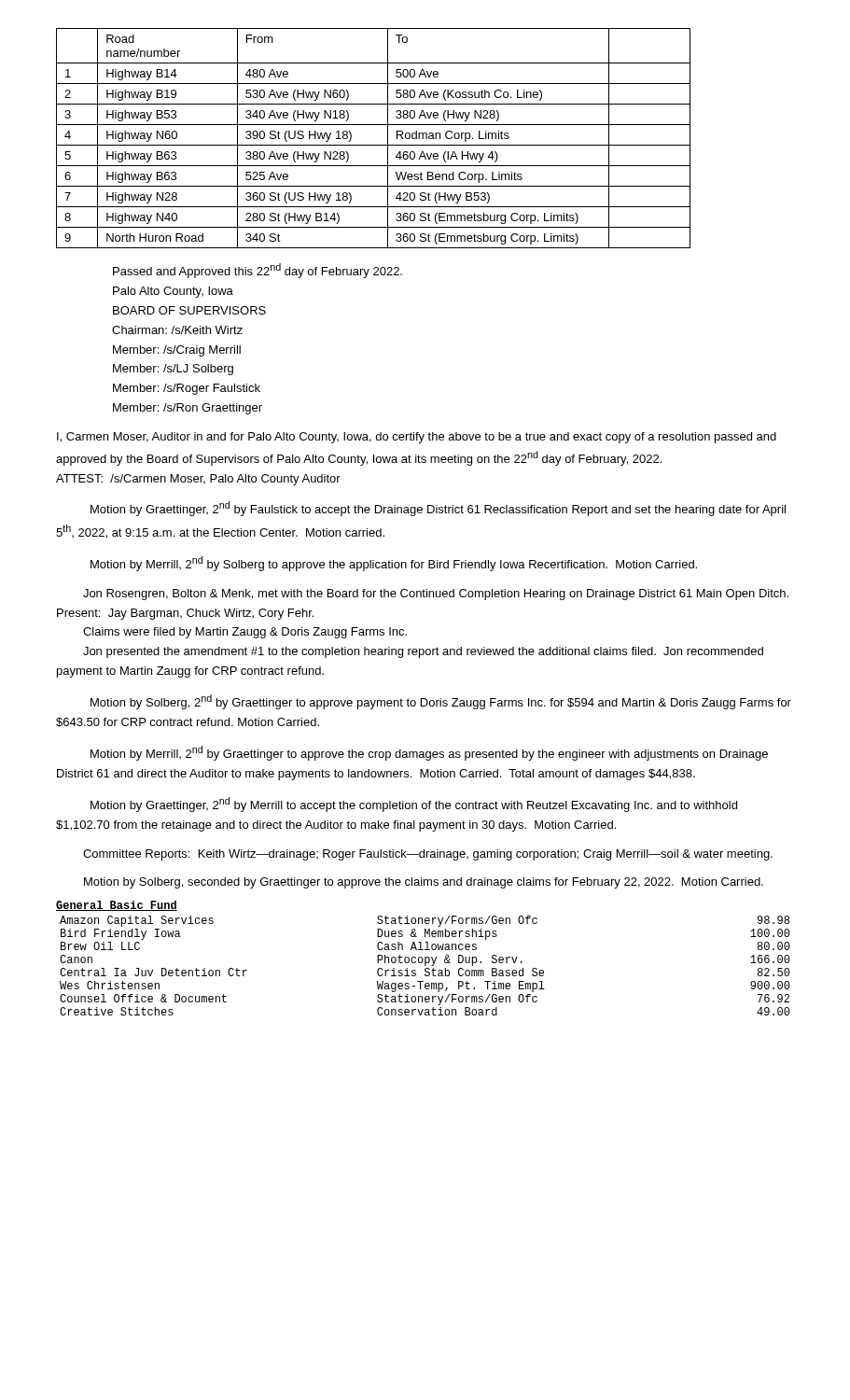The image size is (850, 1400).
Task: Find the text starting "I, Carmen Moser, Auditor in and for Palo"
Action: 416,457
